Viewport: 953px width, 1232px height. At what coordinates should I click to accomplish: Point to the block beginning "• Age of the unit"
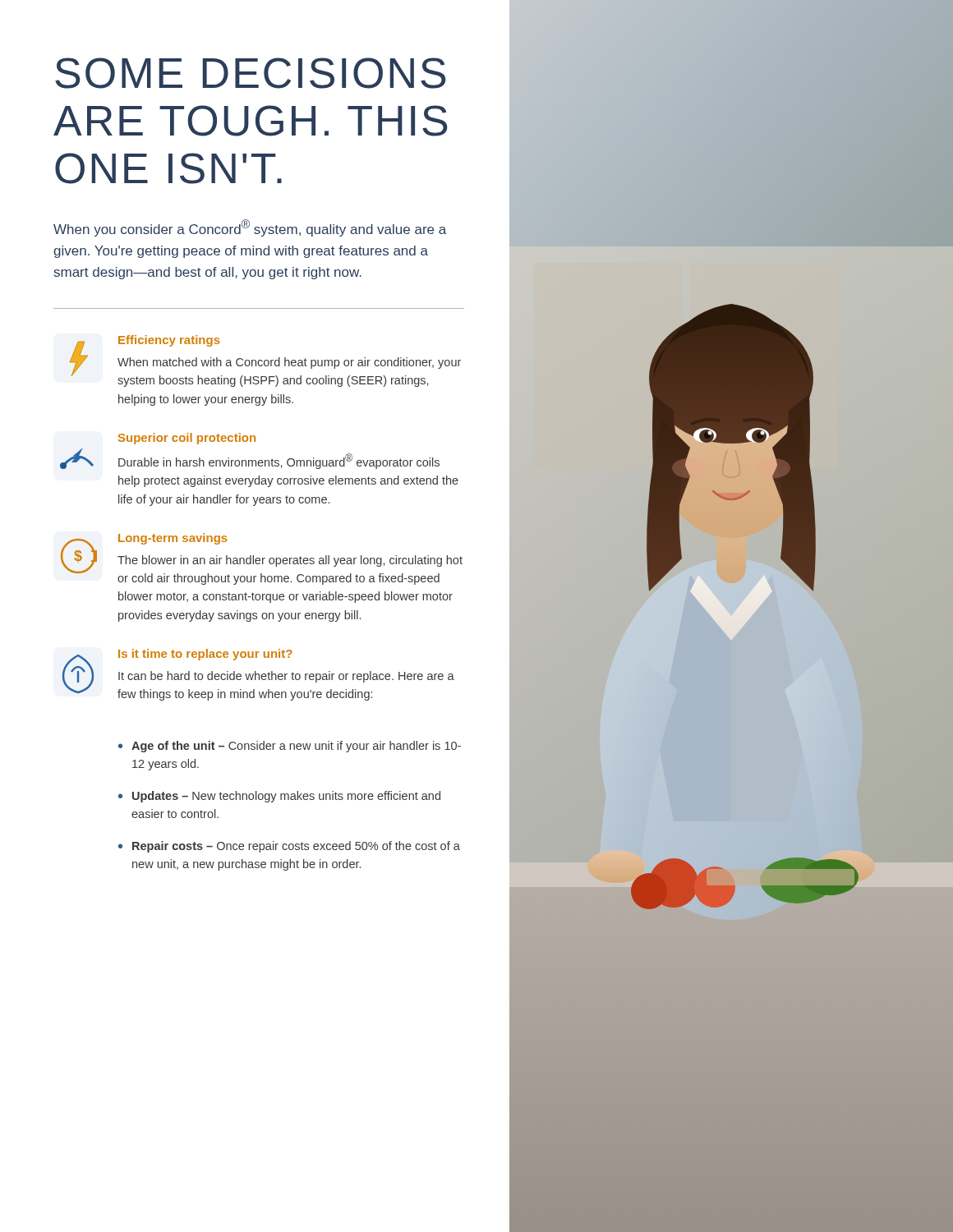pyautogui.click(x=291, y=755)
